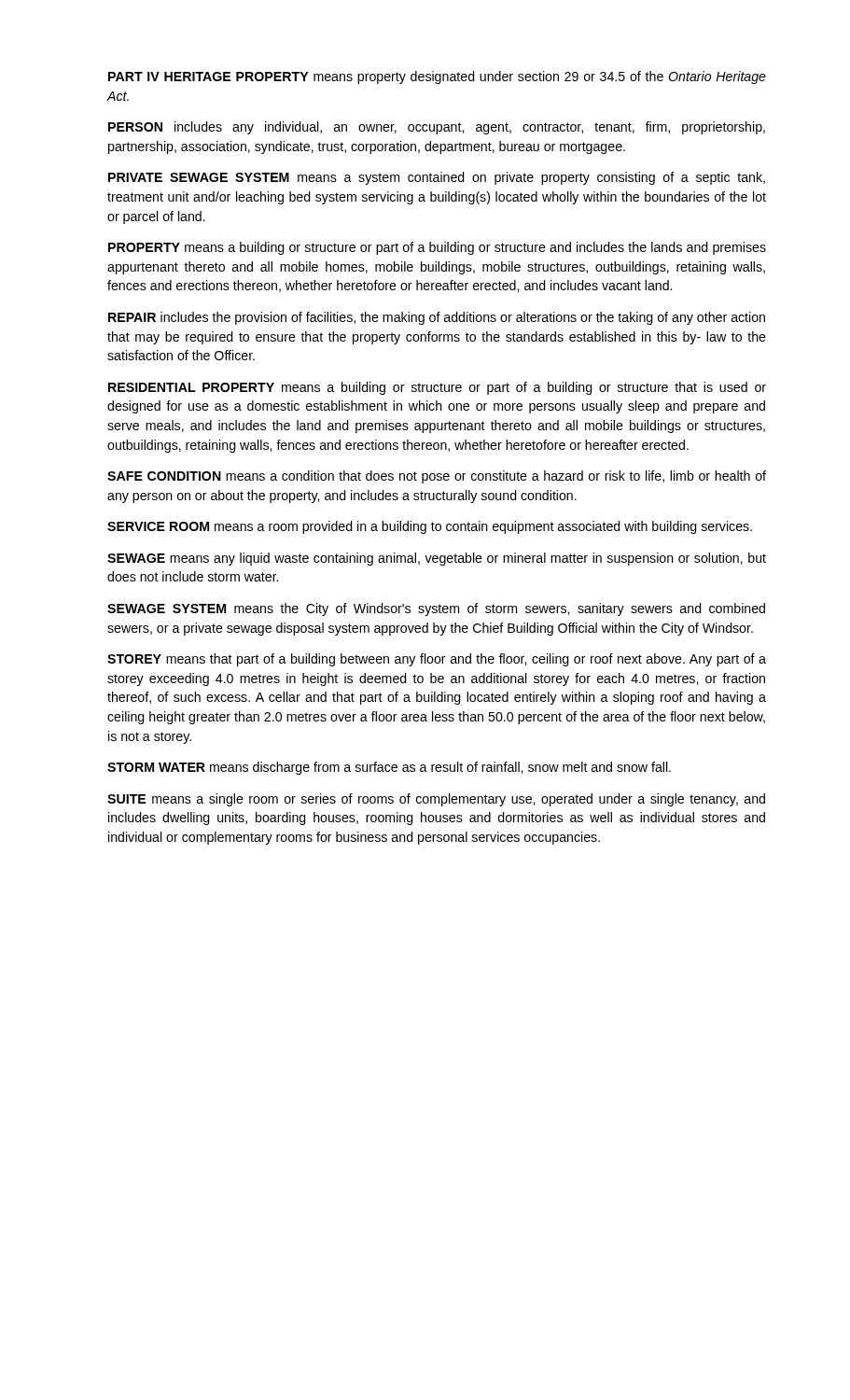Locate the text block that says "SAFE CONDITION means"
This screenshot has width=850, height=1400.
point(437,486)
